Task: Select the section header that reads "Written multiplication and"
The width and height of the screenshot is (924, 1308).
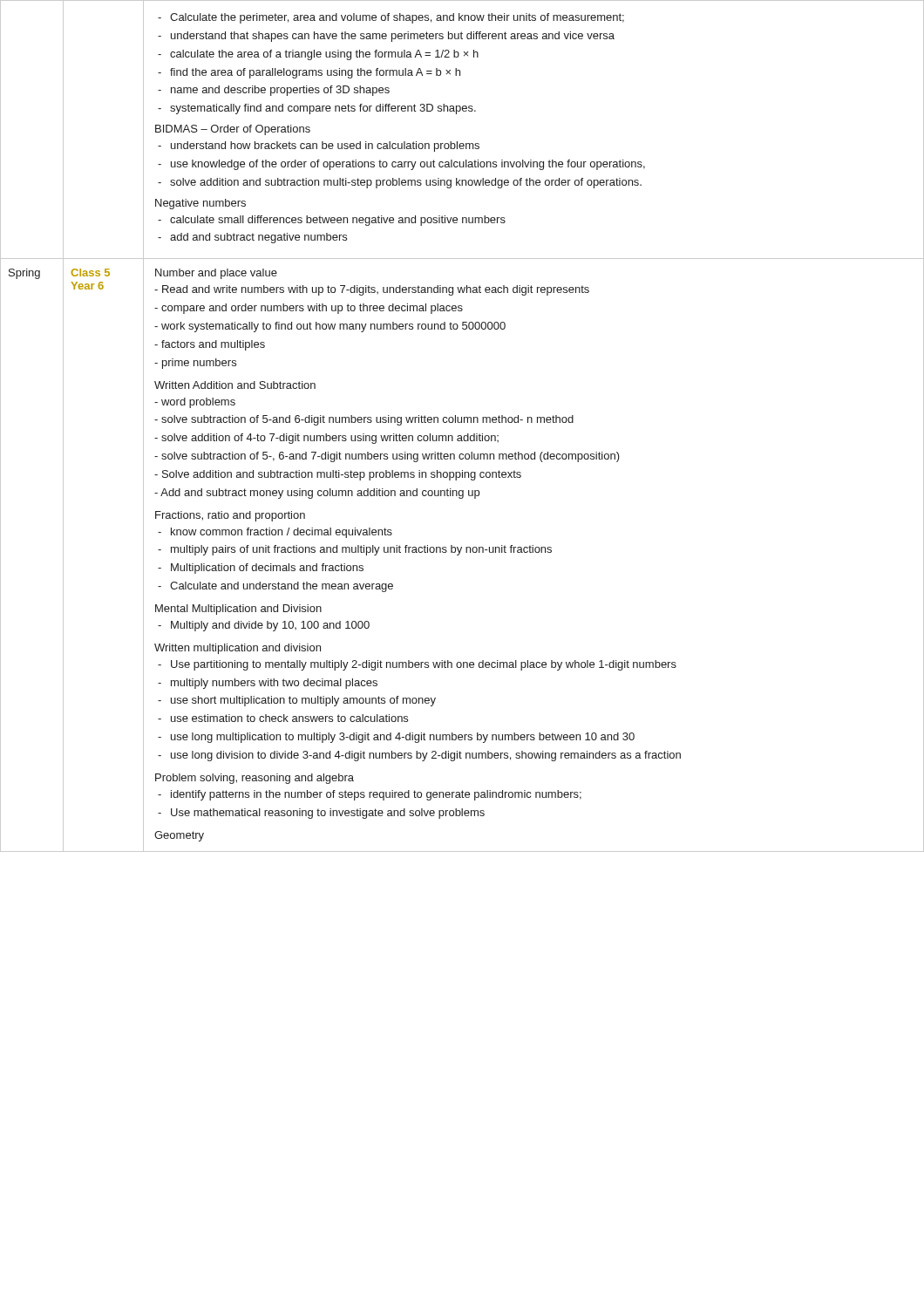Action: (238, 647)
